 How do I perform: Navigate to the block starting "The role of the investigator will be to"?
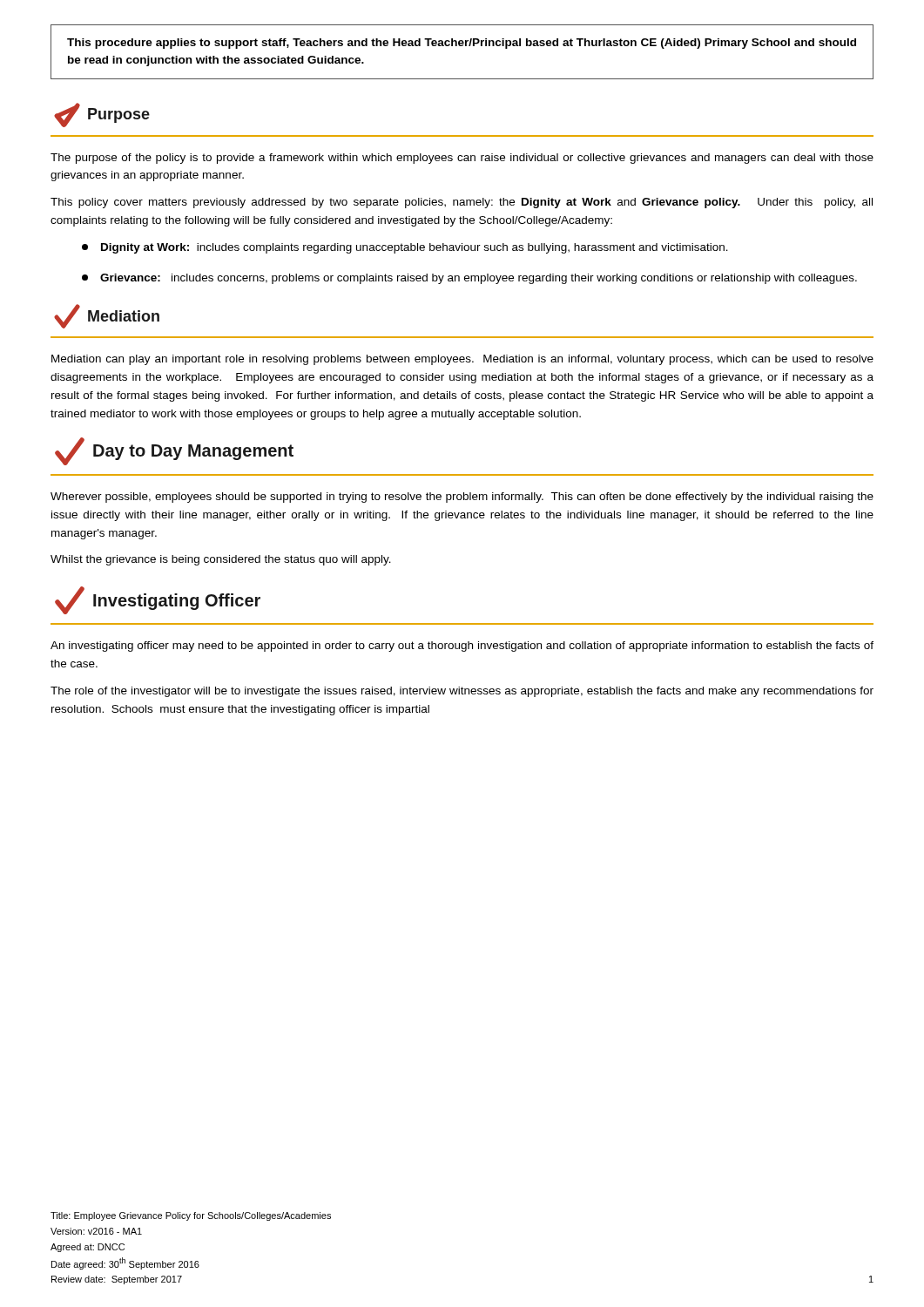[x=462, y=700]
